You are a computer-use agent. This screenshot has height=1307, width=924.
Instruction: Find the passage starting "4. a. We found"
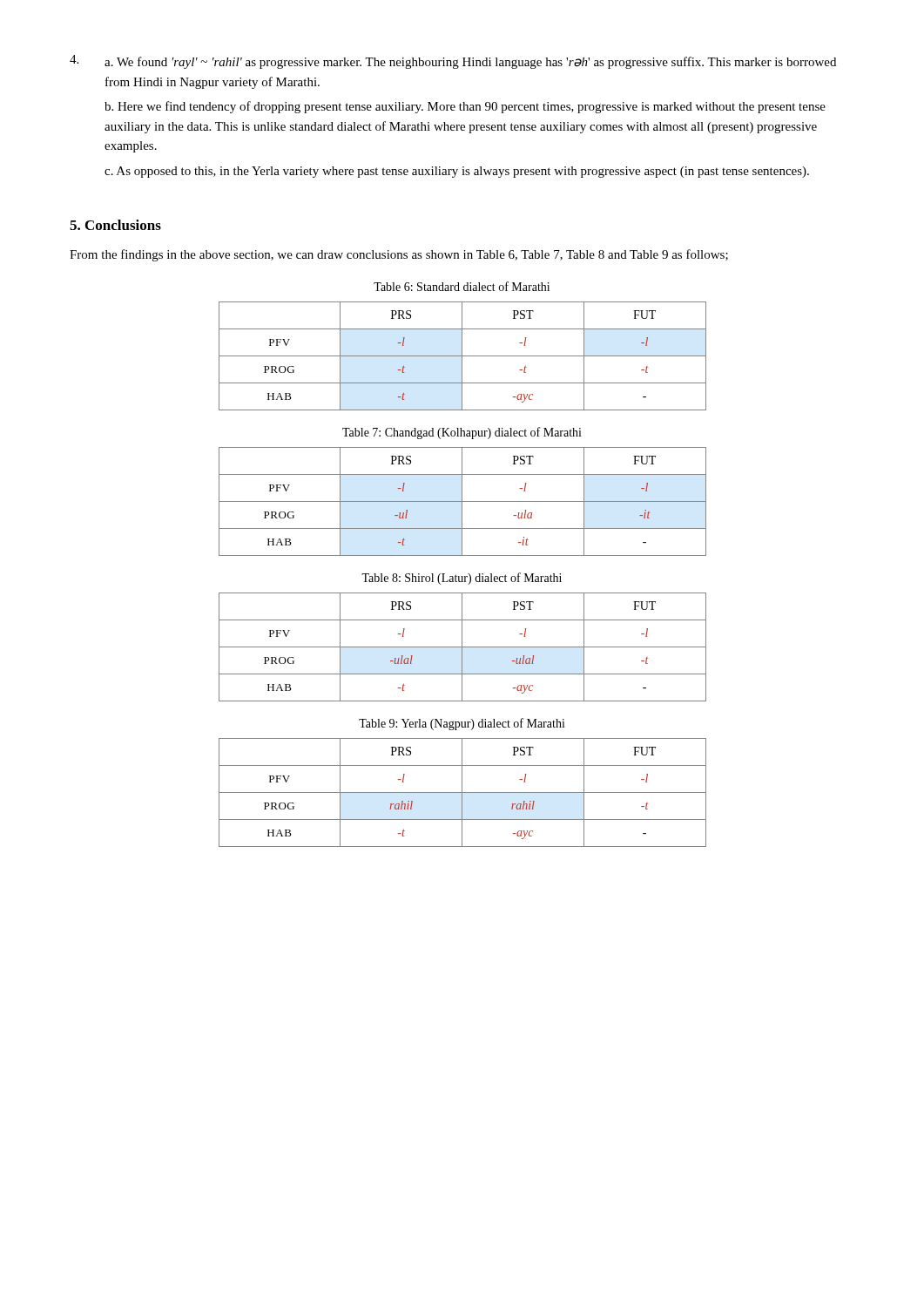[462, 119]
